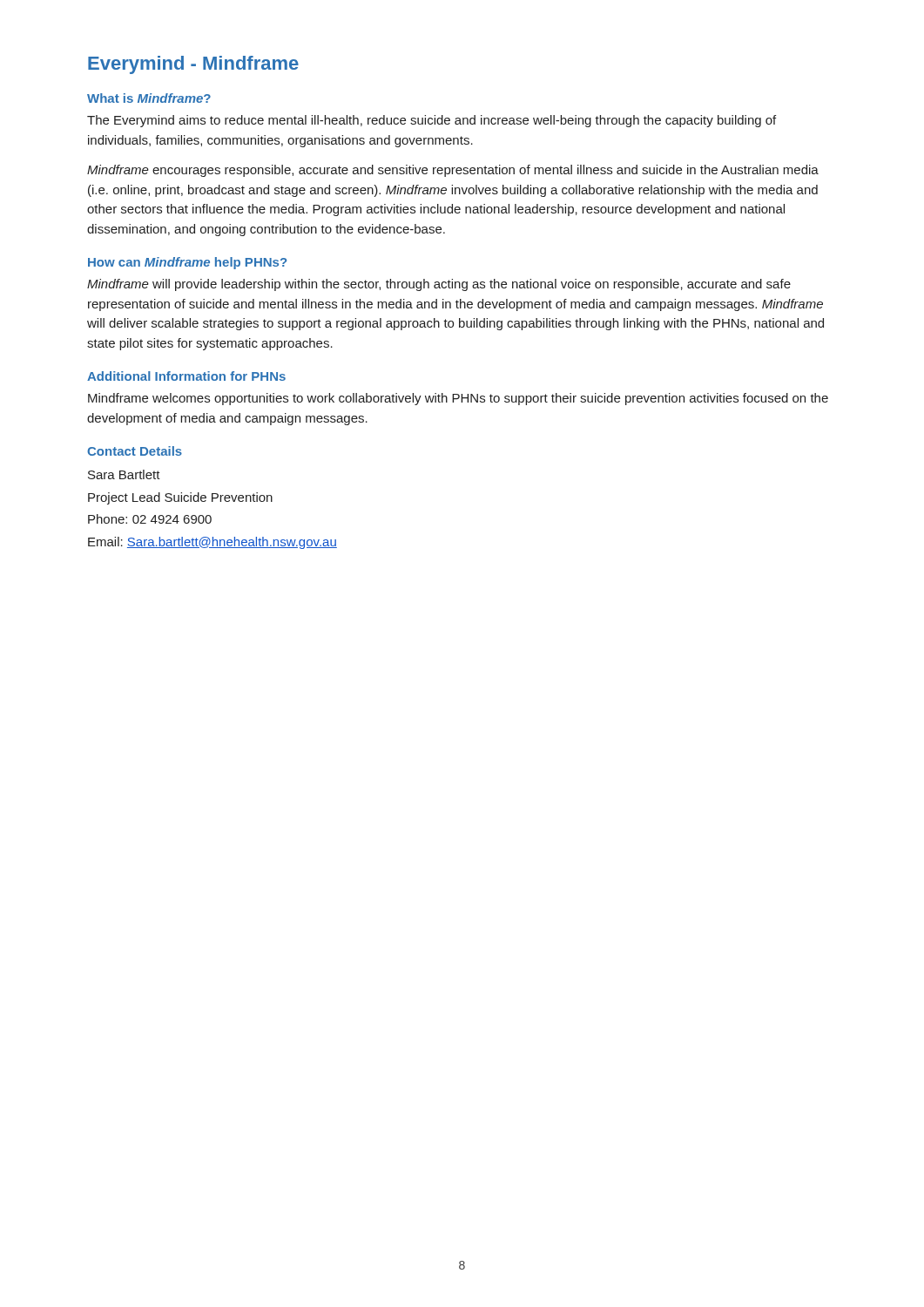Where is the passage that starts "Mindframe welcomes opportunities"?

458,408
